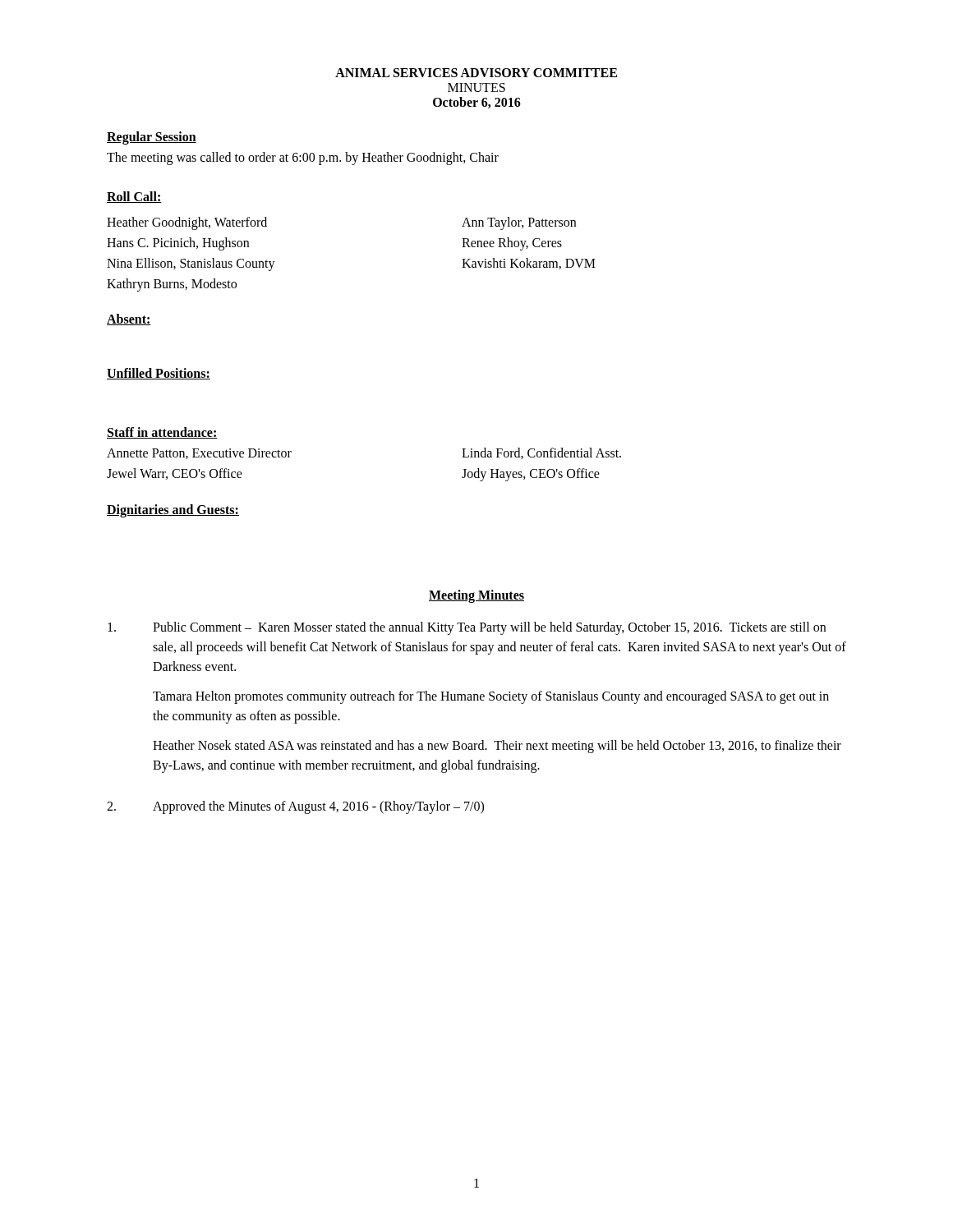Find the block starting "2. Approved the Minutes"
Image resolution: width=953 pixels, height=1232 pixels.
(476, 806)
